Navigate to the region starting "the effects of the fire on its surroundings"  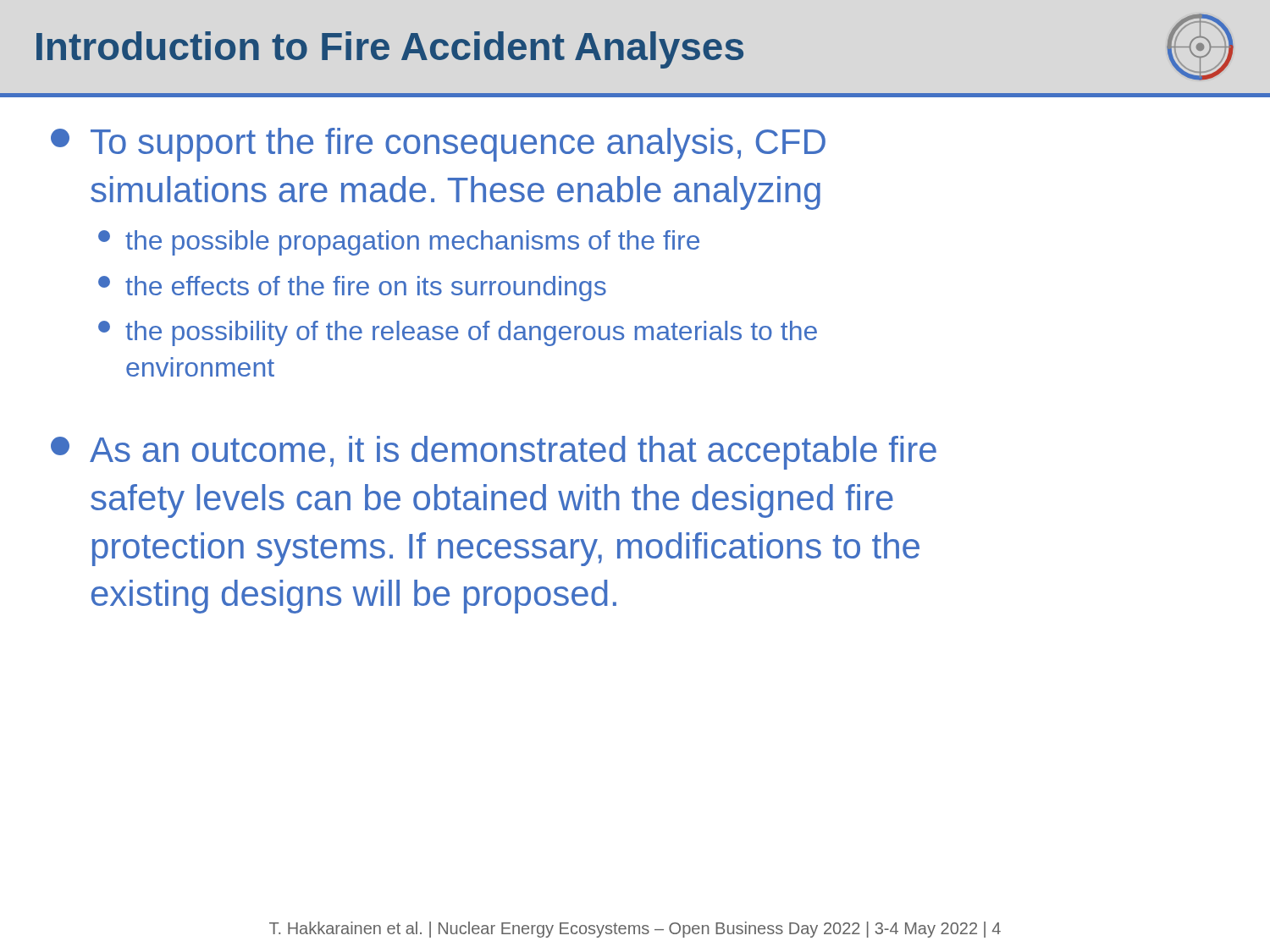point(366,286)
